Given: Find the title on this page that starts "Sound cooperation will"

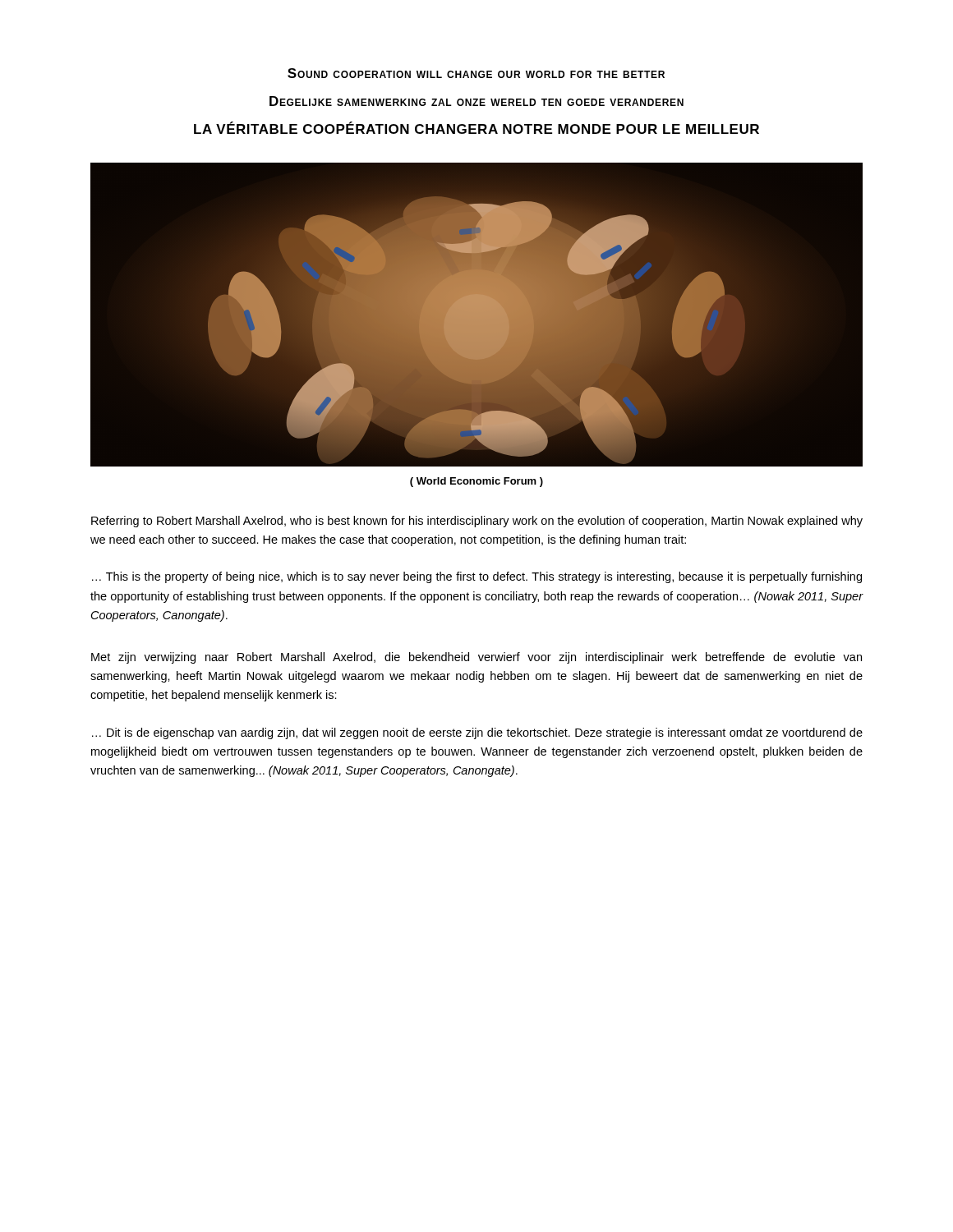Looking at the screenshot, I should tap(476, 102).
